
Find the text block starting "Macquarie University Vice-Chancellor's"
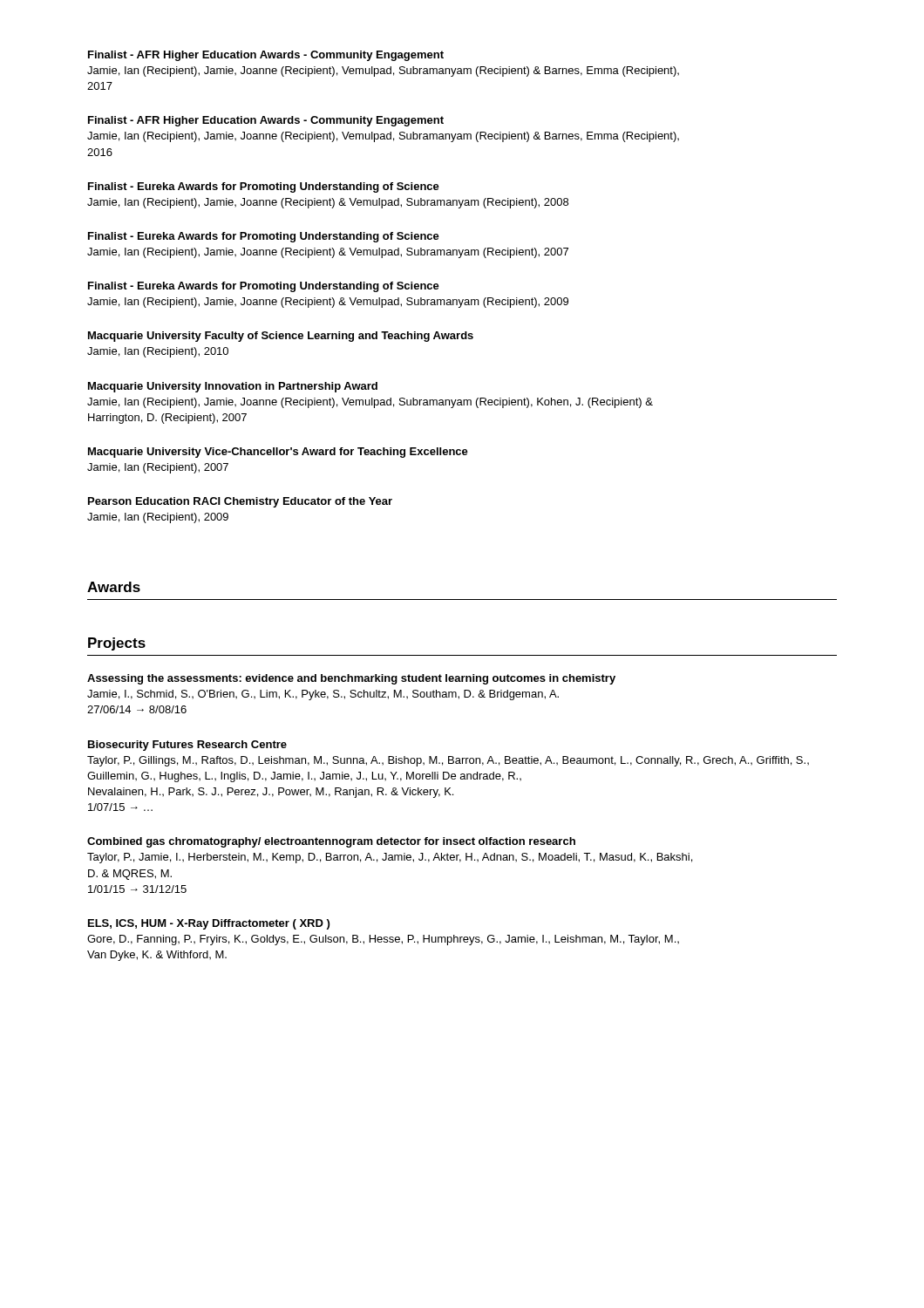pos(462,460)
